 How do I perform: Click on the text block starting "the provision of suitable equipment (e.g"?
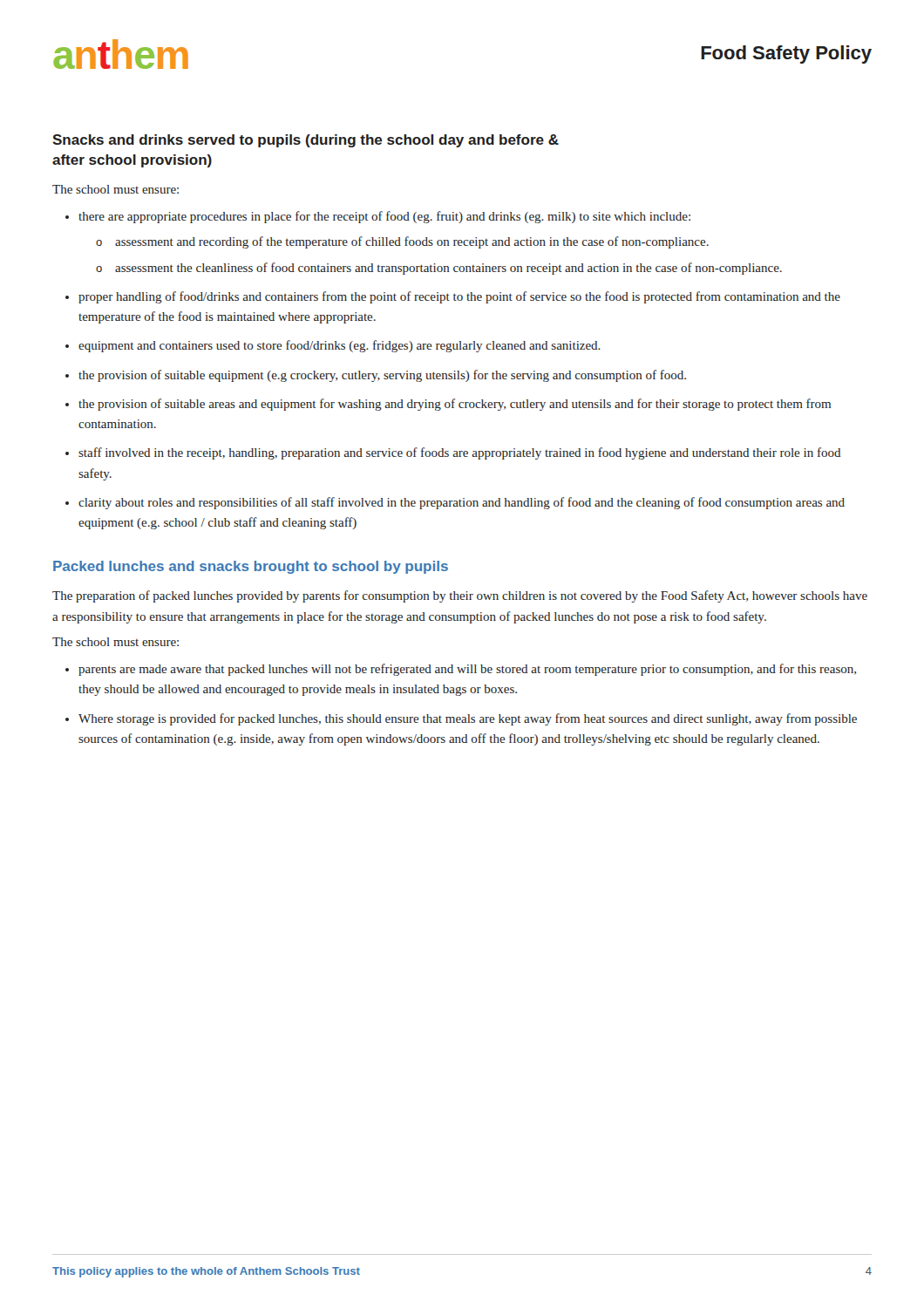(383, 375)
